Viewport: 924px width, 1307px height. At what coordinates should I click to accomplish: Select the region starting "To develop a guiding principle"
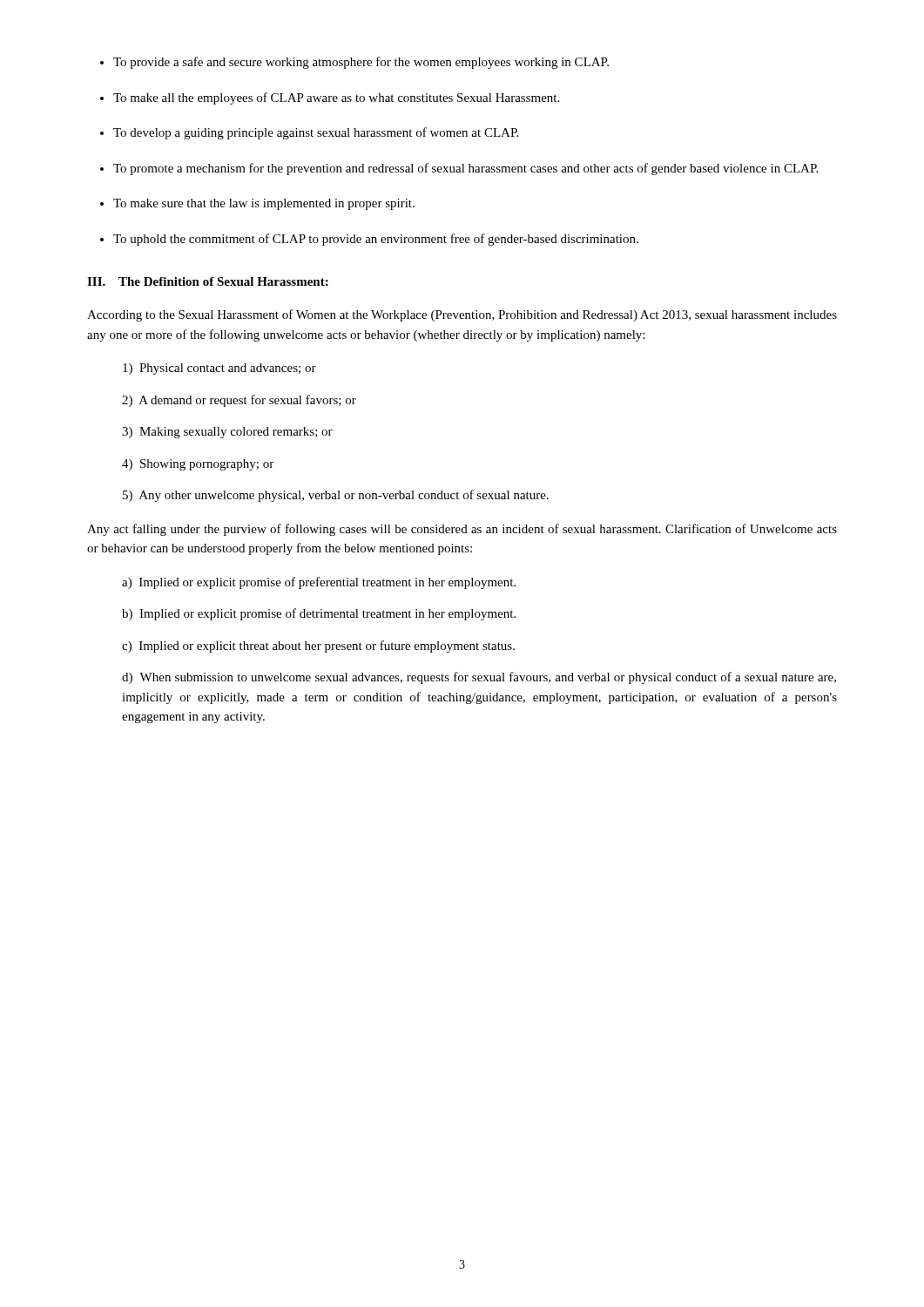click(475, 133)
